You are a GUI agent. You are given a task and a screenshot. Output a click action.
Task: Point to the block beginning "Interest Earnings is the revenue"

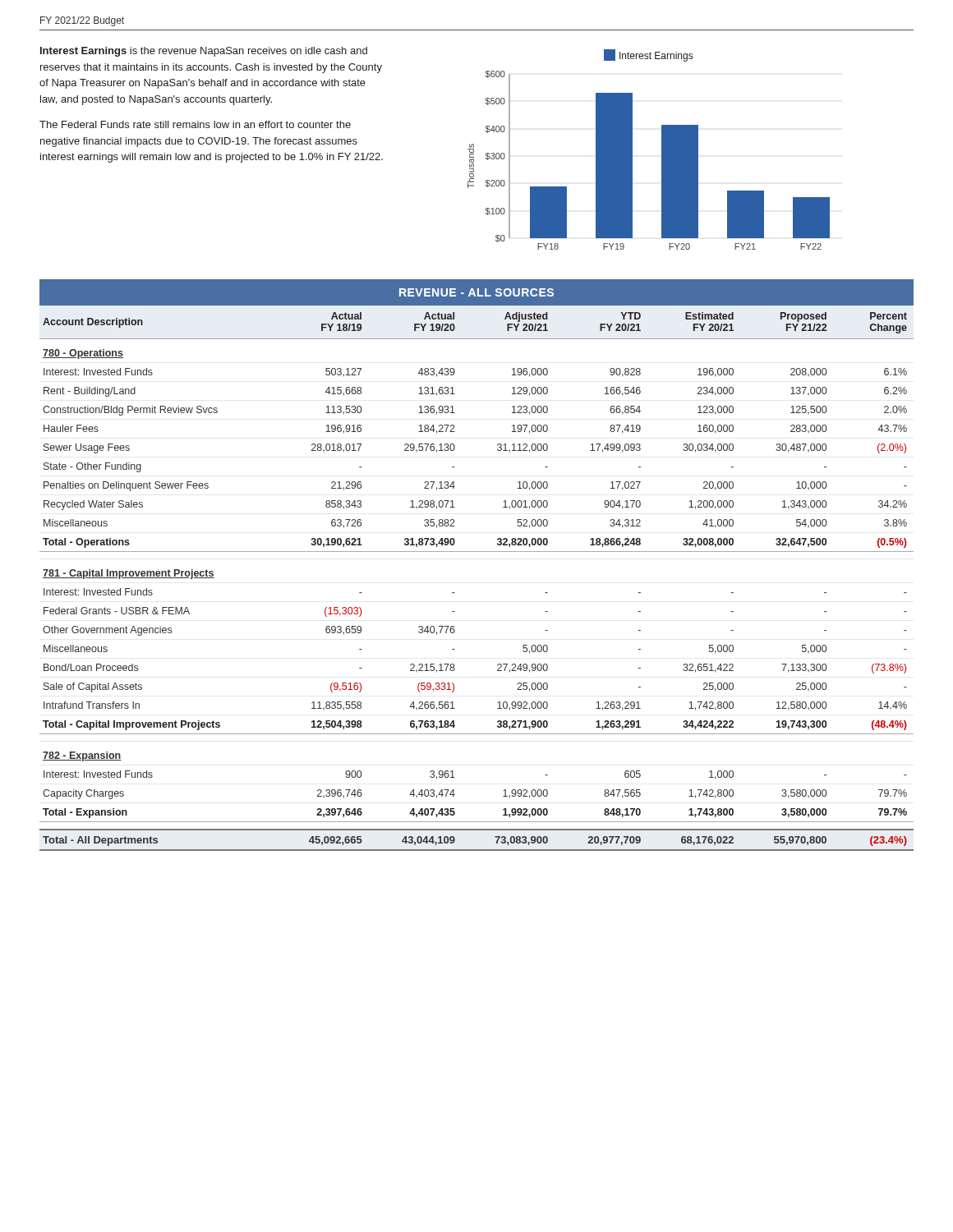212,104
